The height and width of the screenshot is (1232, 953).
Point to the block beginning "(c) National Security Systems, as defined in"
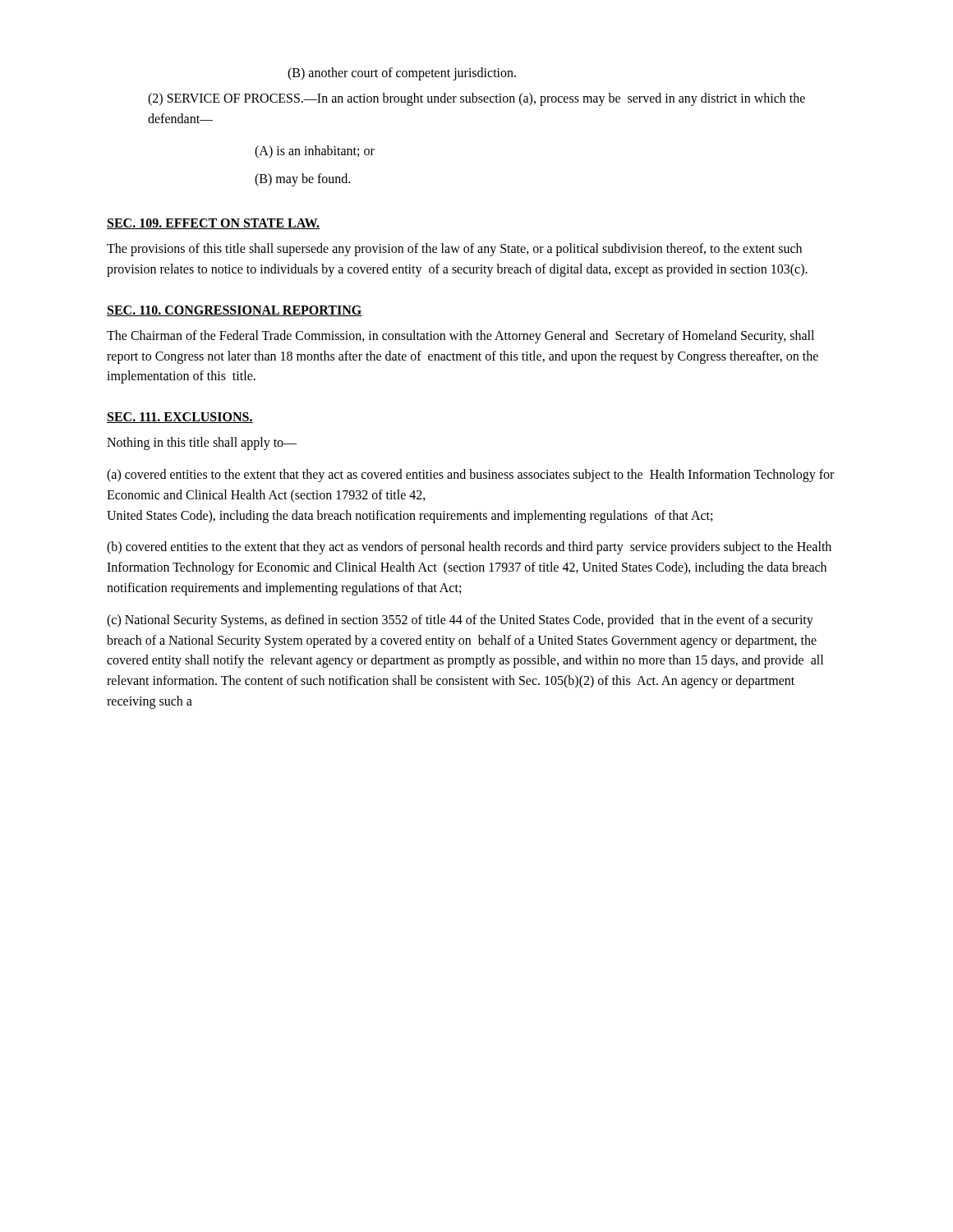(465, 660)
